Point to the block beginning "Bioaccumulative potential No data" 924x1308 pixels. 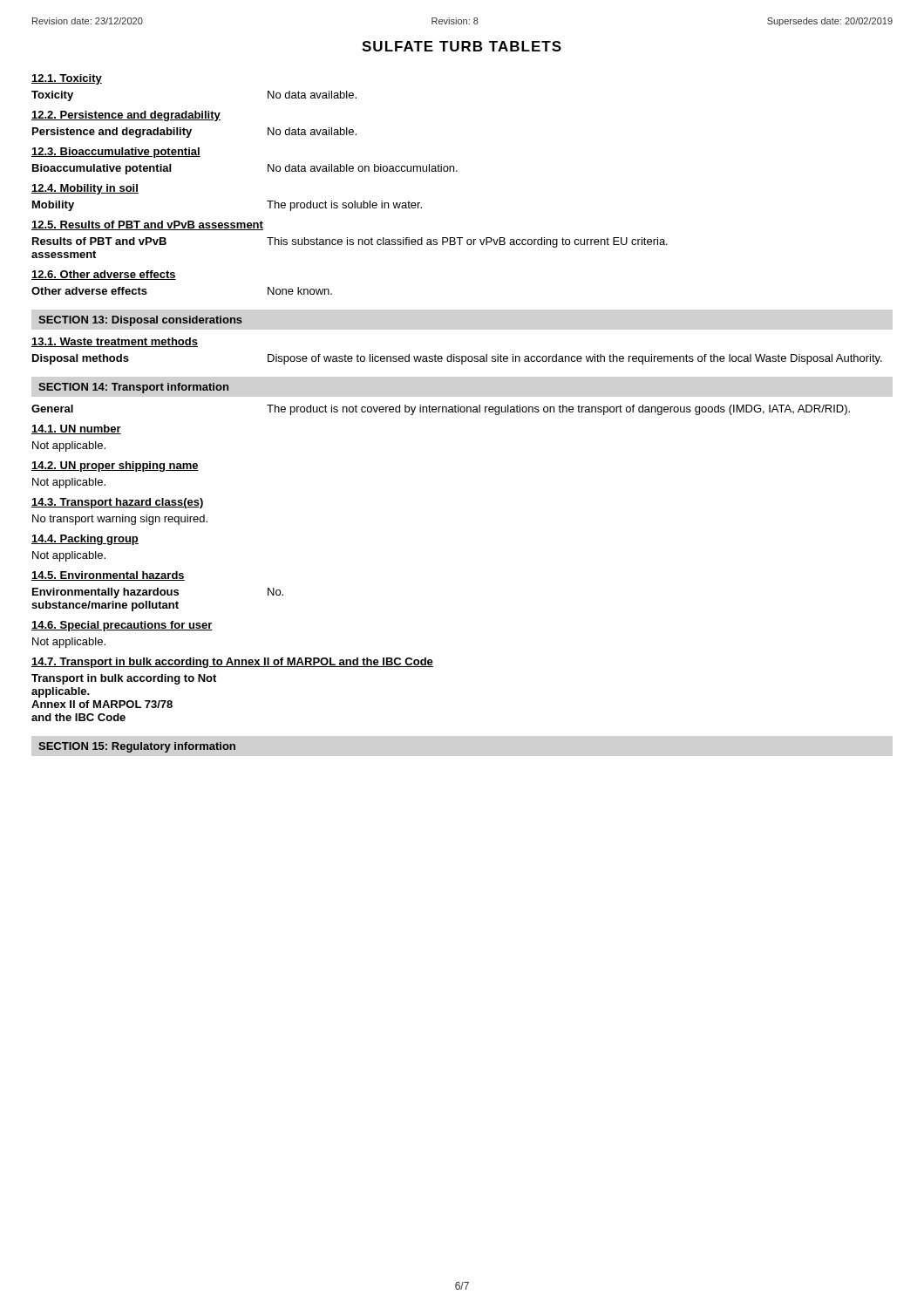(x=462, y=168)
